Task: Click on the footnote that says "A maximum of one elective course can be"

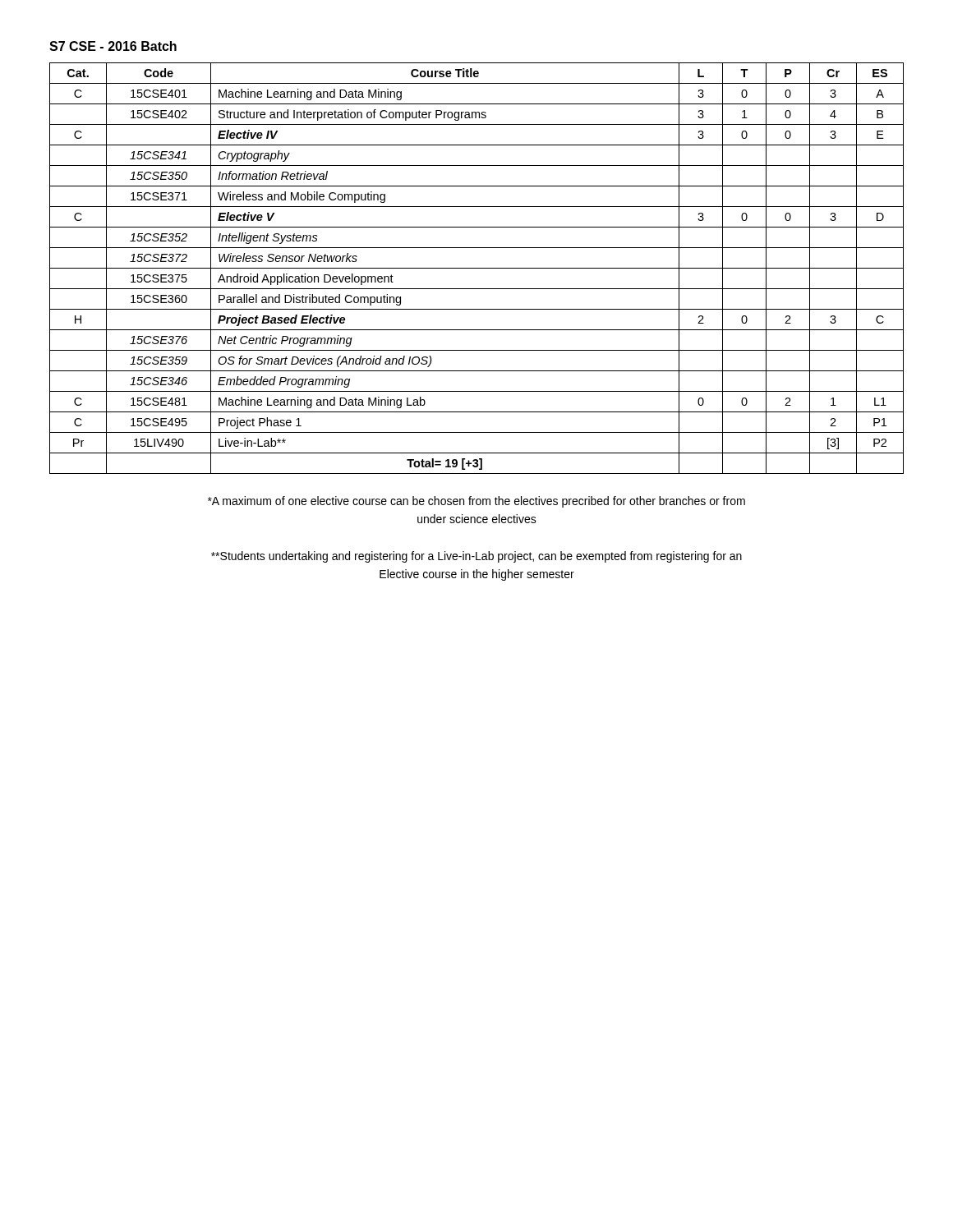Action: 476,510
